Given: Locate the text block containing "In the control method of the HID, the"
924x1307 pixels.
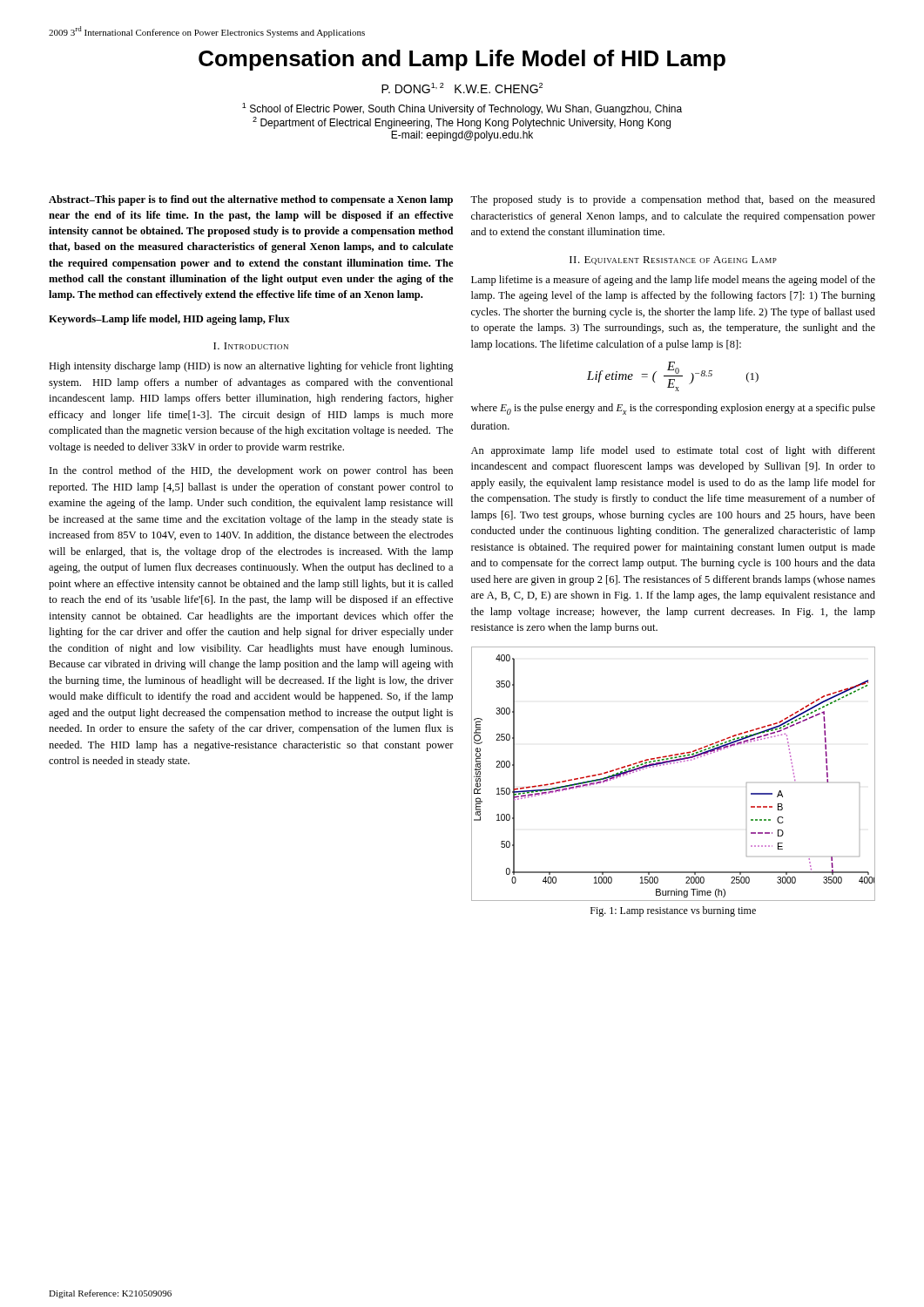Looking at the screenshot, I should pyautogui.click(x=251, y=616).
